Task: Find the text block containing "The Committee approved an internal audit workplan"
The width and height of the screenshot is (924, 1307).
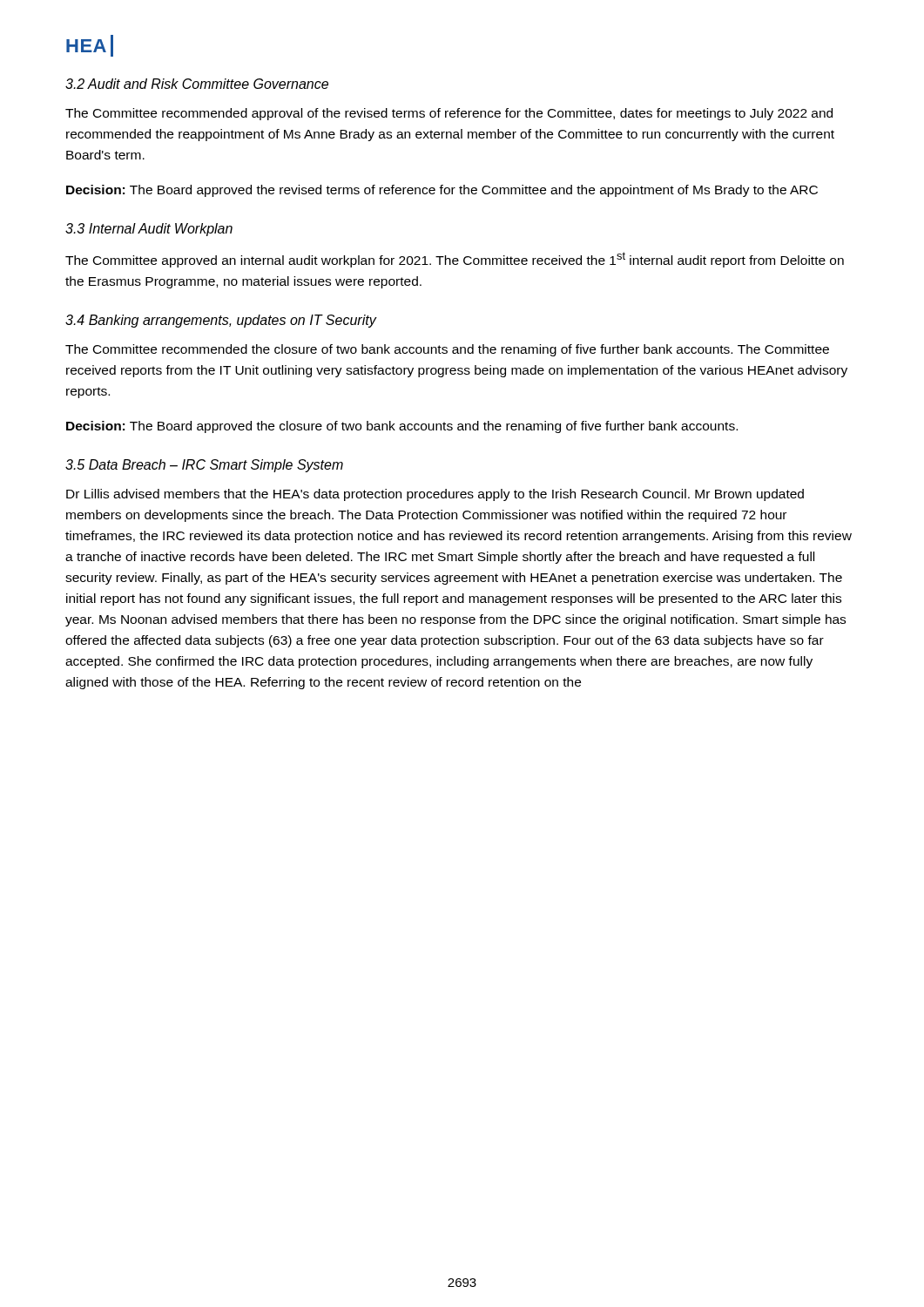Action: coord(455,269)
